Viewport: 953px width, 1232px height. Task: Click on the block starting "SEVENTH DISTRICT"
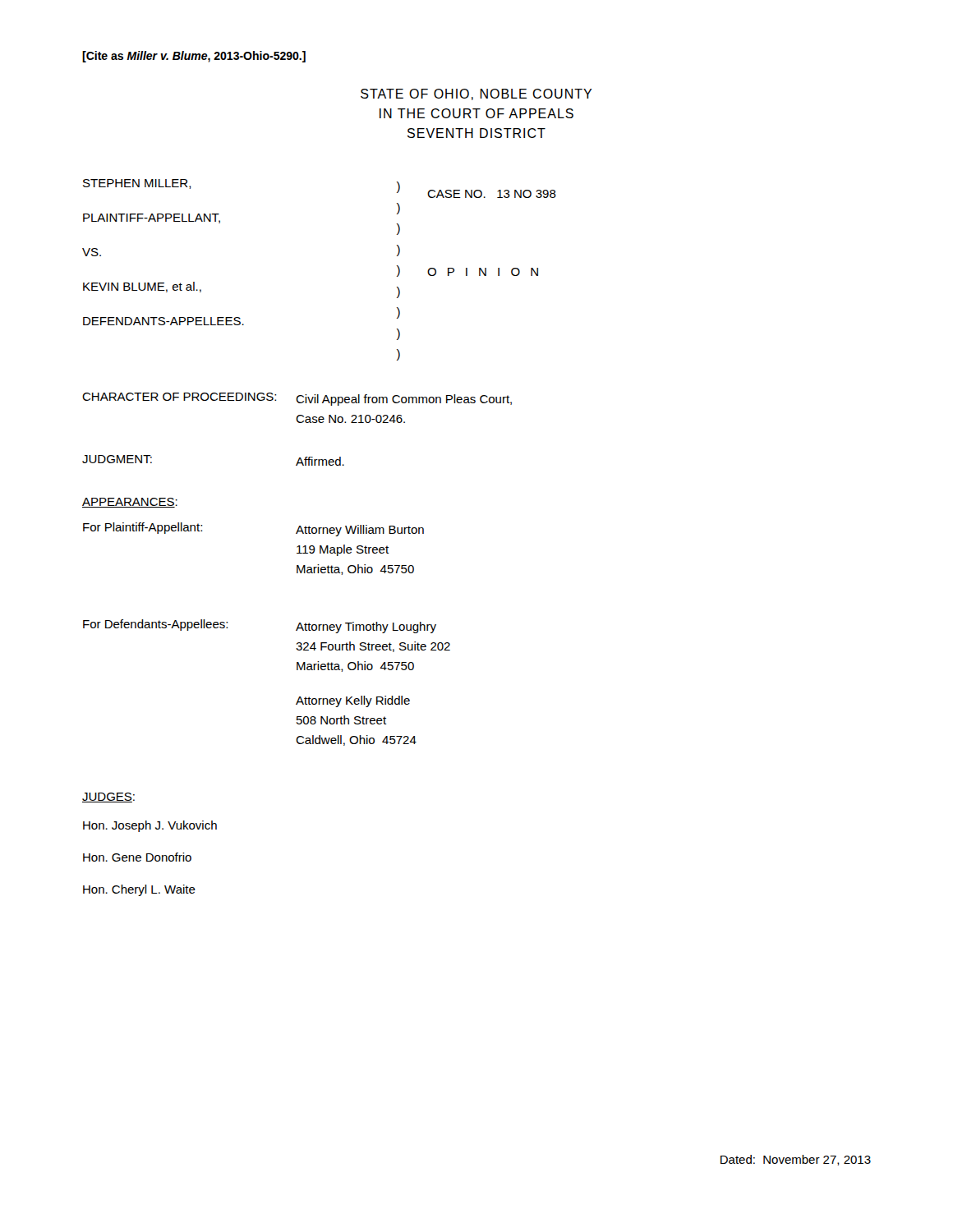pos(476,133)
